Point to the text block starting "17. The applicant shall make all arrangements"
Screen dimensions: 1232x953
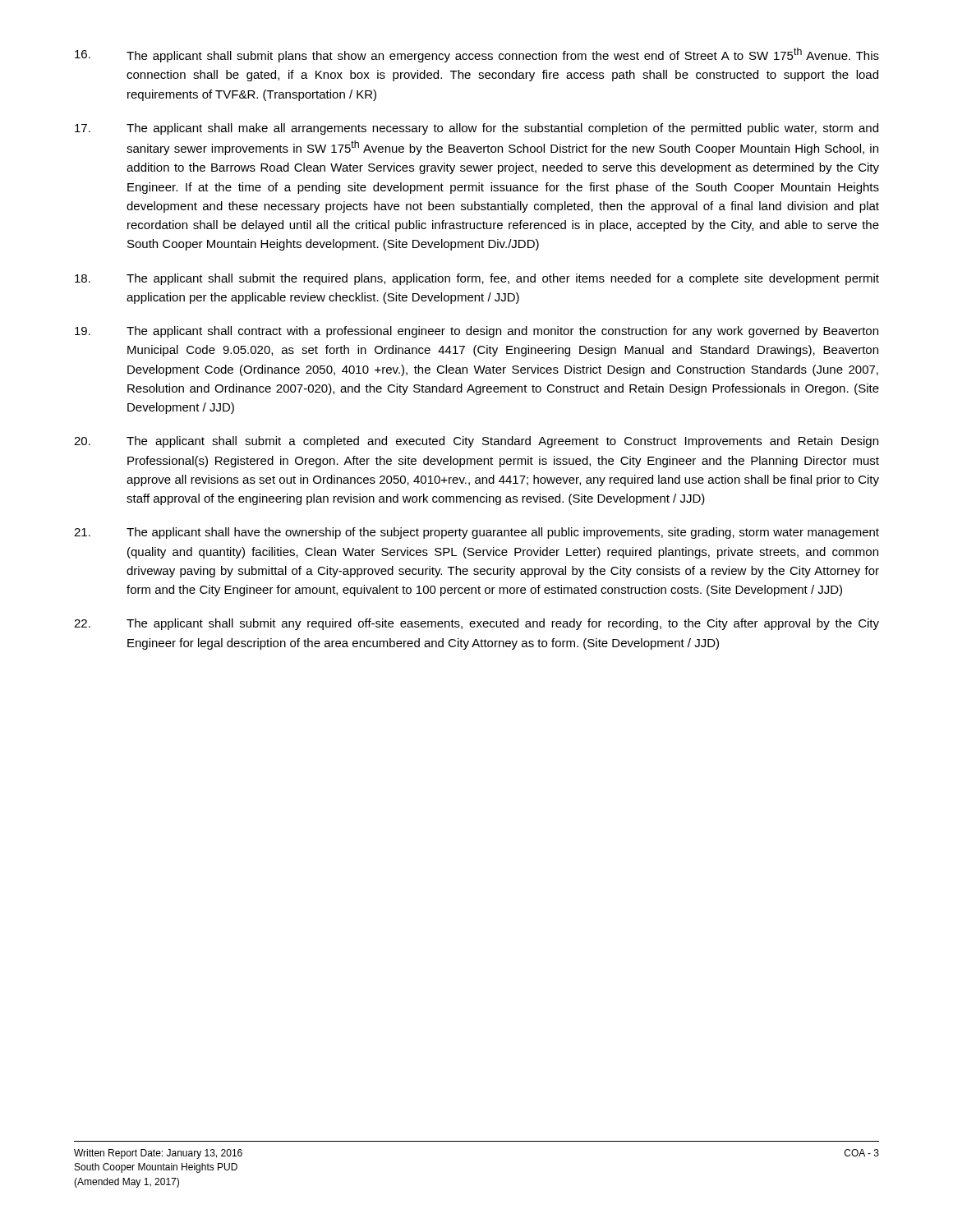476,186
